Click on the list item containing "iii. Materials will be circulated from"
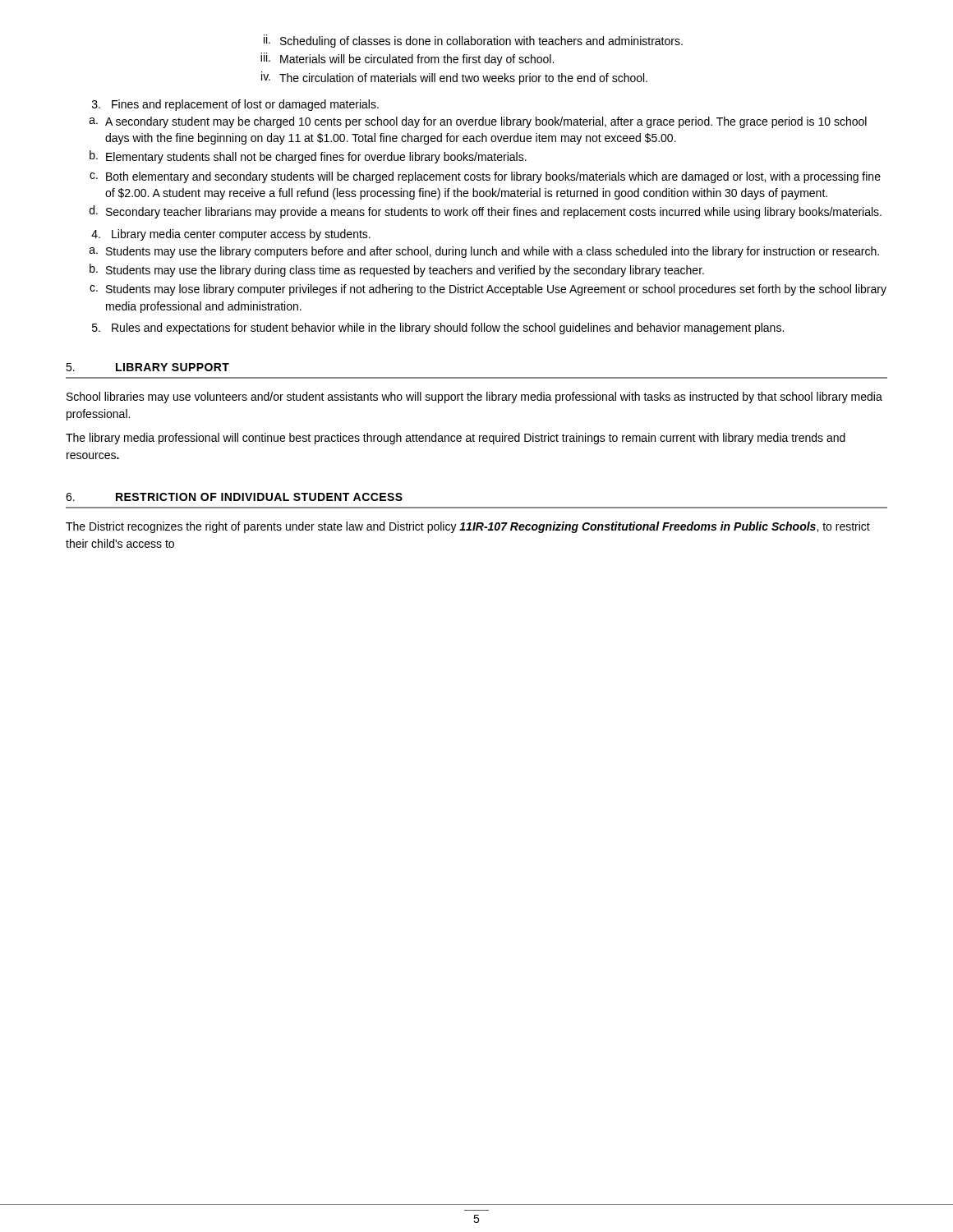Screen dimensions: 1232x953 point(407,59)
